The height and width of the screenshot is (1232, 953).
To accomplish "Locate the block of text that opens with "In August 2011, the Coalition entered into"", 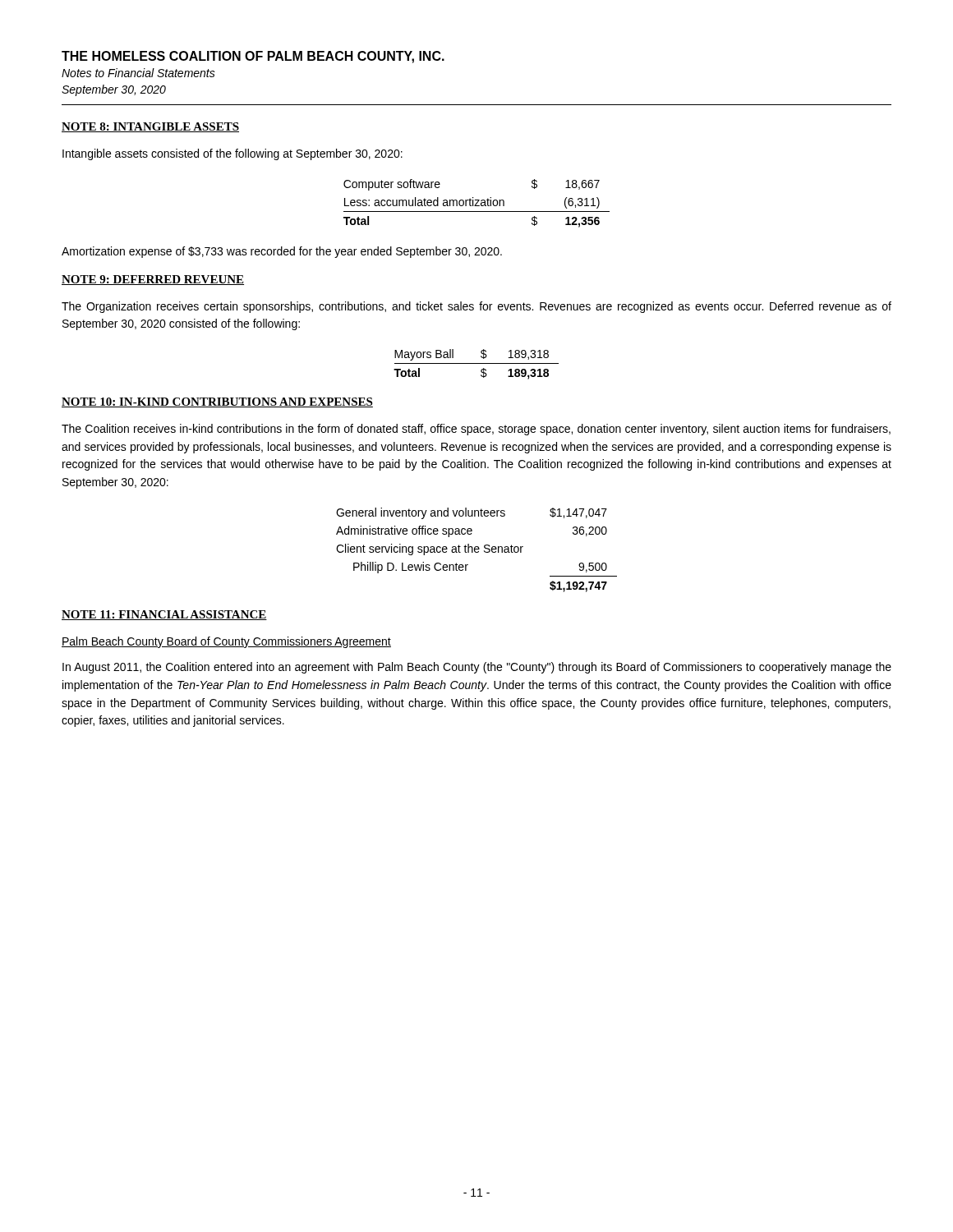I will click(x=476, y=694).
